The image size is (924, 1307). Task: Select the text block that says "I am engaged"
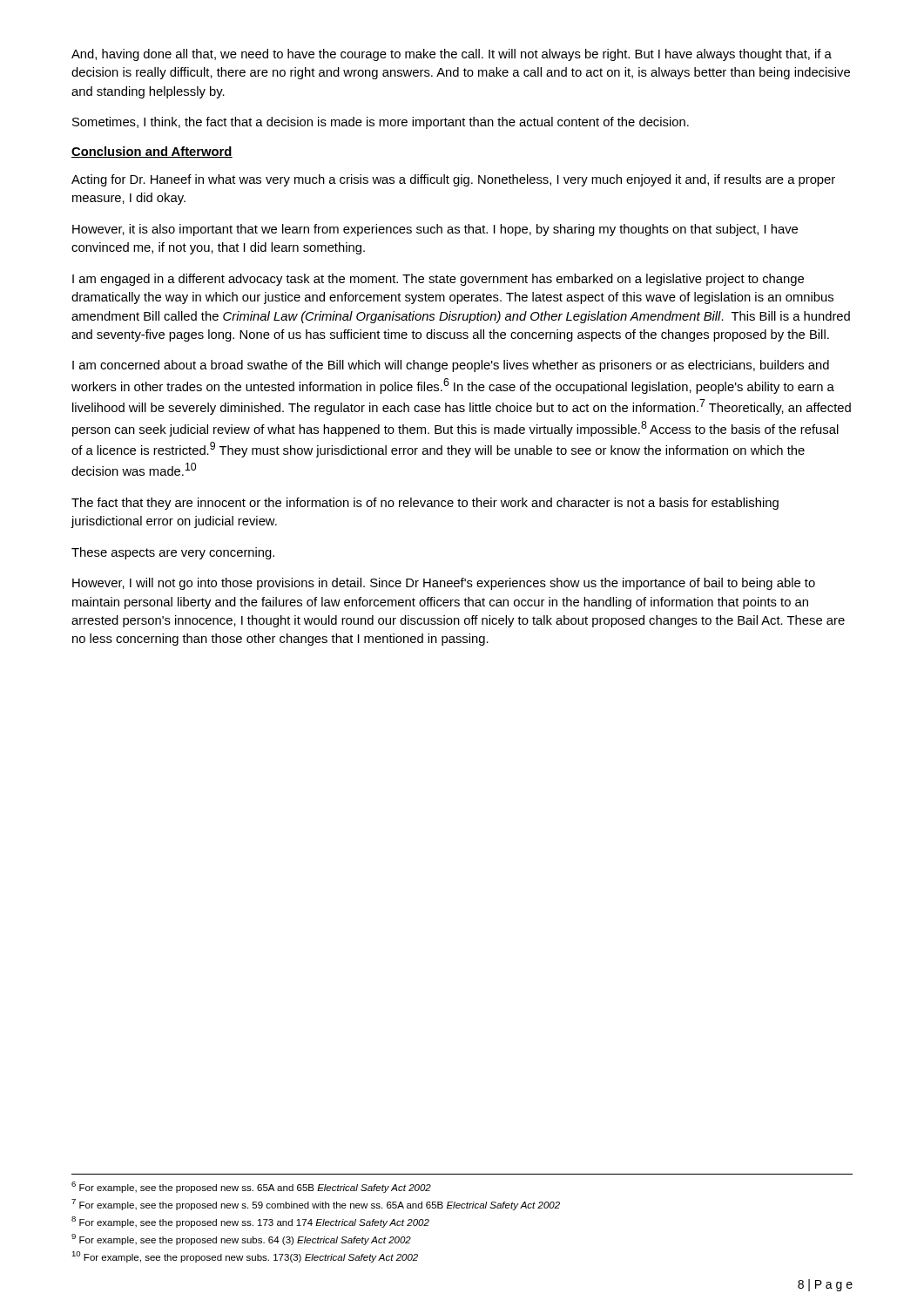click(x=461, y=307)
